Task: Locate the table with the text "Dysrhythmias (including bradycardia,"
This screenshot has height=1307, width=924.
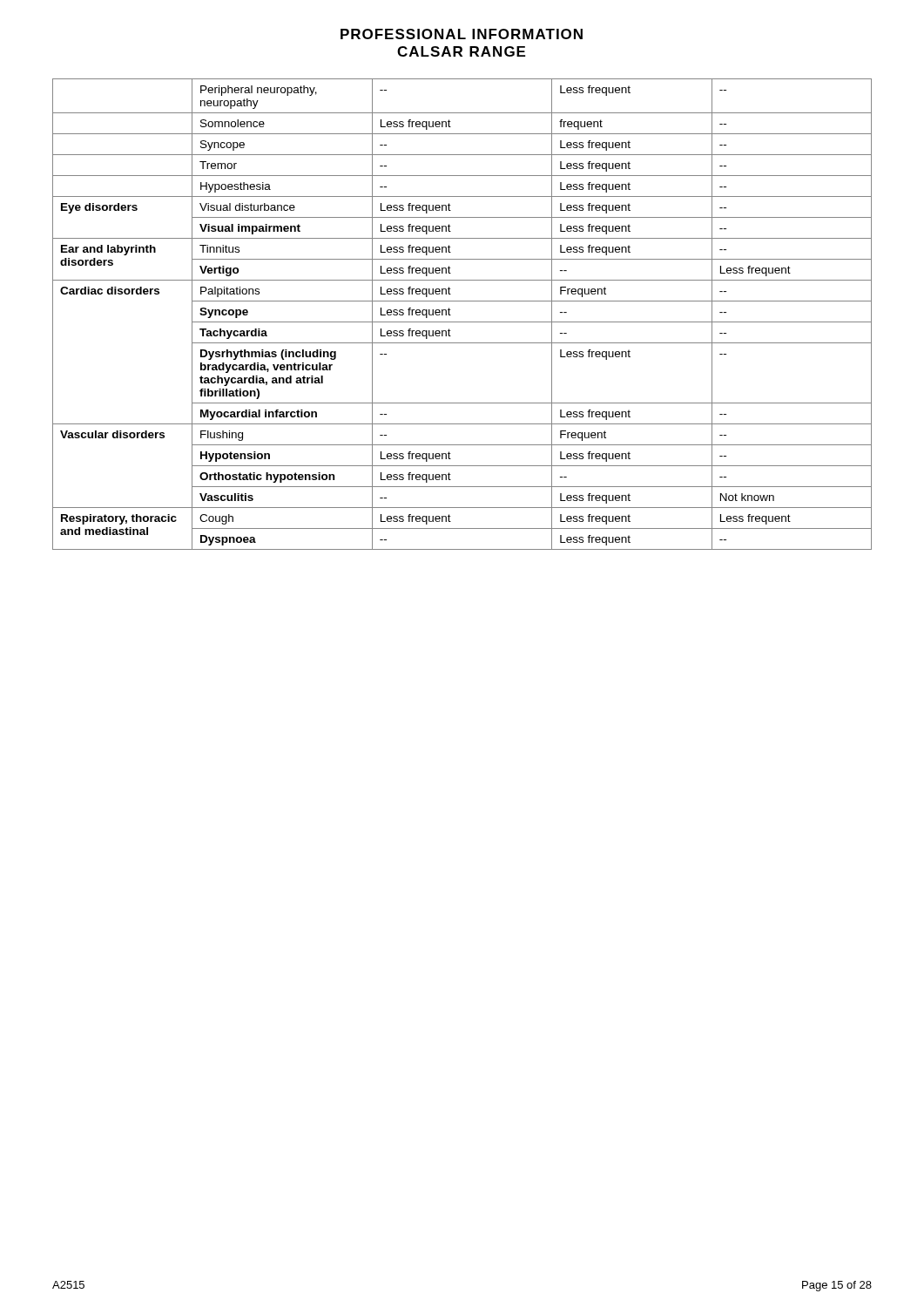Action: coord(462,314)
